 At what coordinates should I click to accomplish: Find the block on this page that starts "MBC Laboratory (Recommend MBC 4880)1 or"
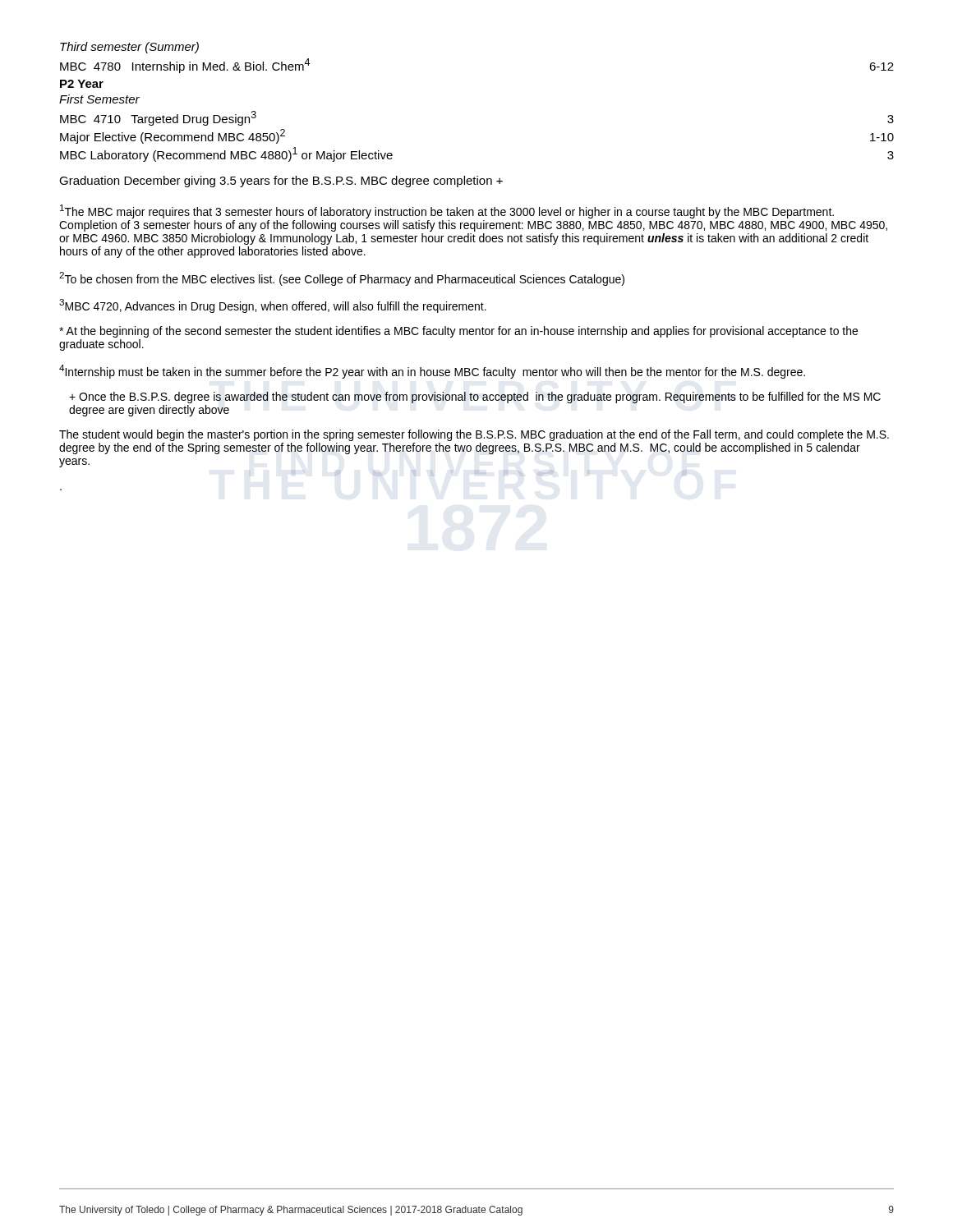[222, 153]
